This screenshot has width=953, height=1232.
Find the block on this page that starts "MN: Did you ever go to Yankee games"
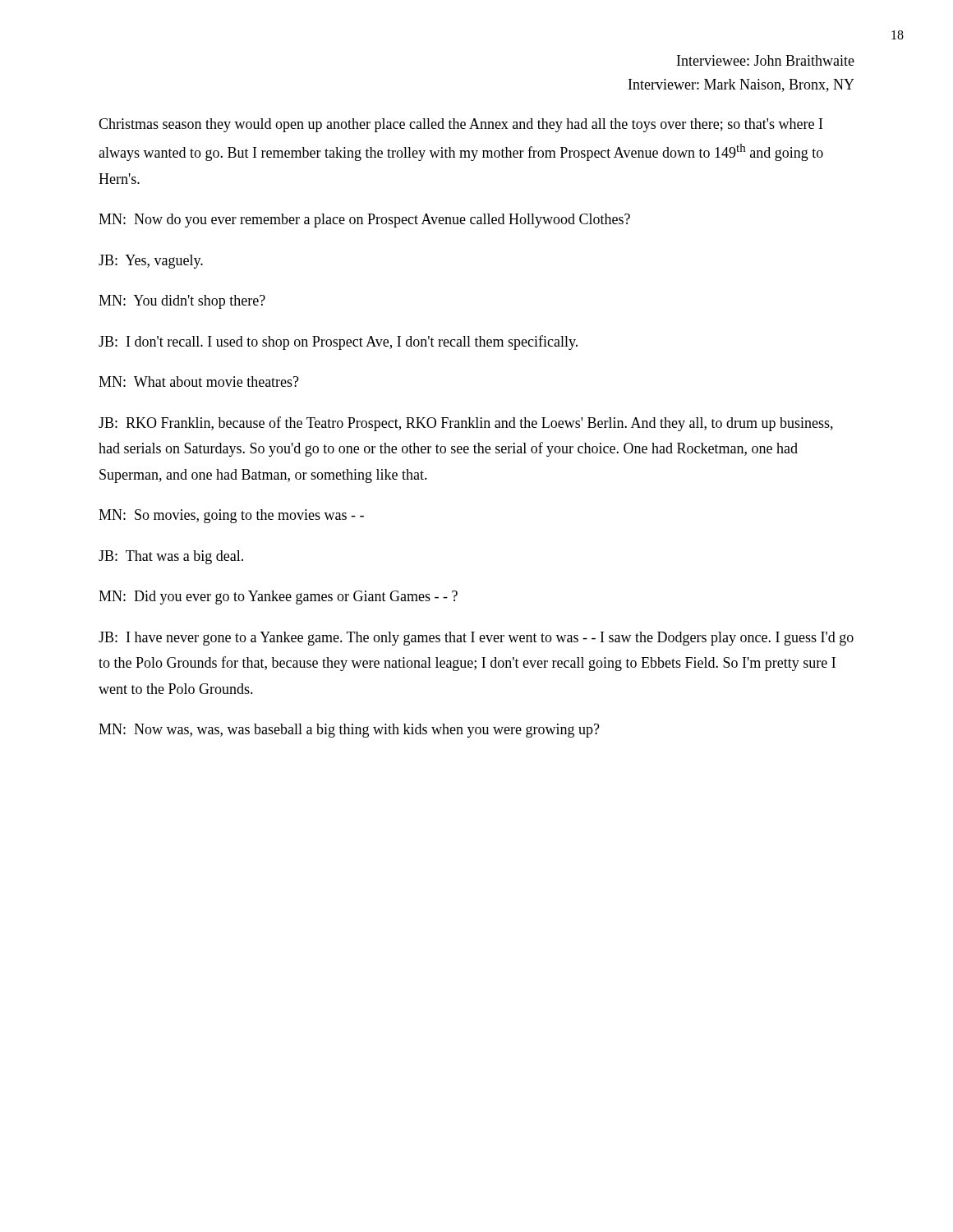coord(278,596)
